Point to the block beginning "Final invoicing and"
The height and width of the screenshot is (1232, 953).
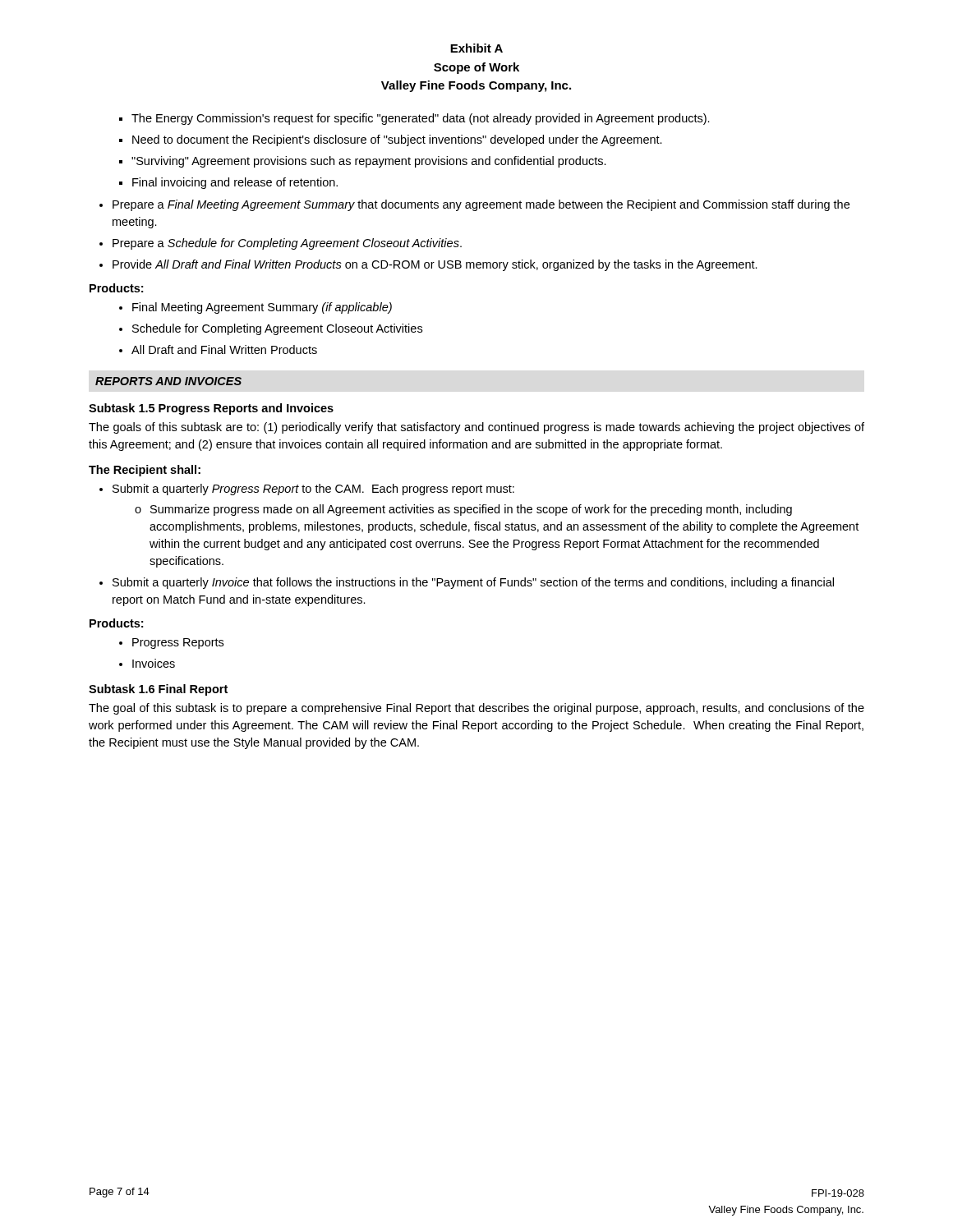coord(235,182)
